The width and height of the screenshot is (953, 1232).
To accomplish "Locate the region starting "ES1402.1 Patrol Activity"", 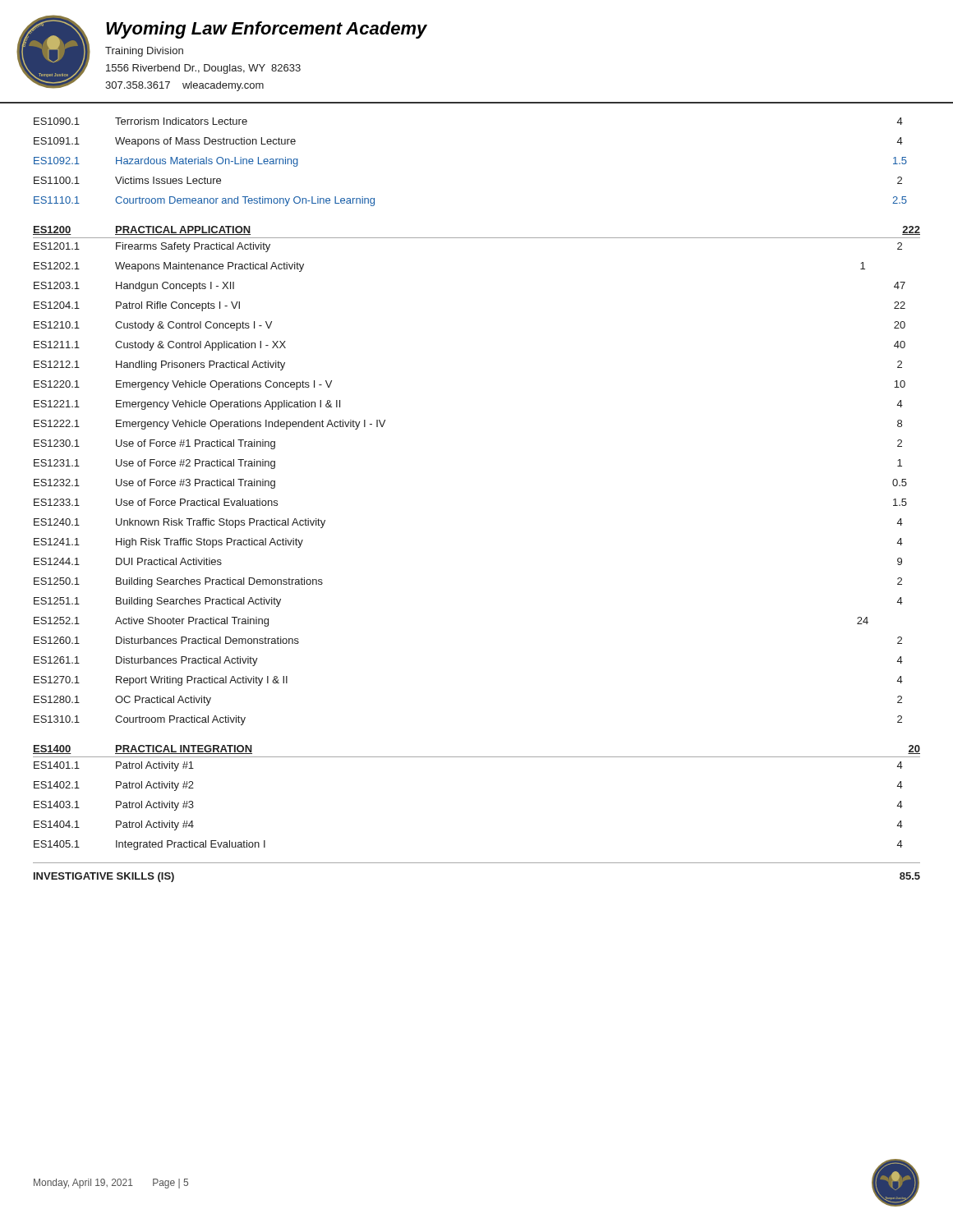I will [63, 787].
